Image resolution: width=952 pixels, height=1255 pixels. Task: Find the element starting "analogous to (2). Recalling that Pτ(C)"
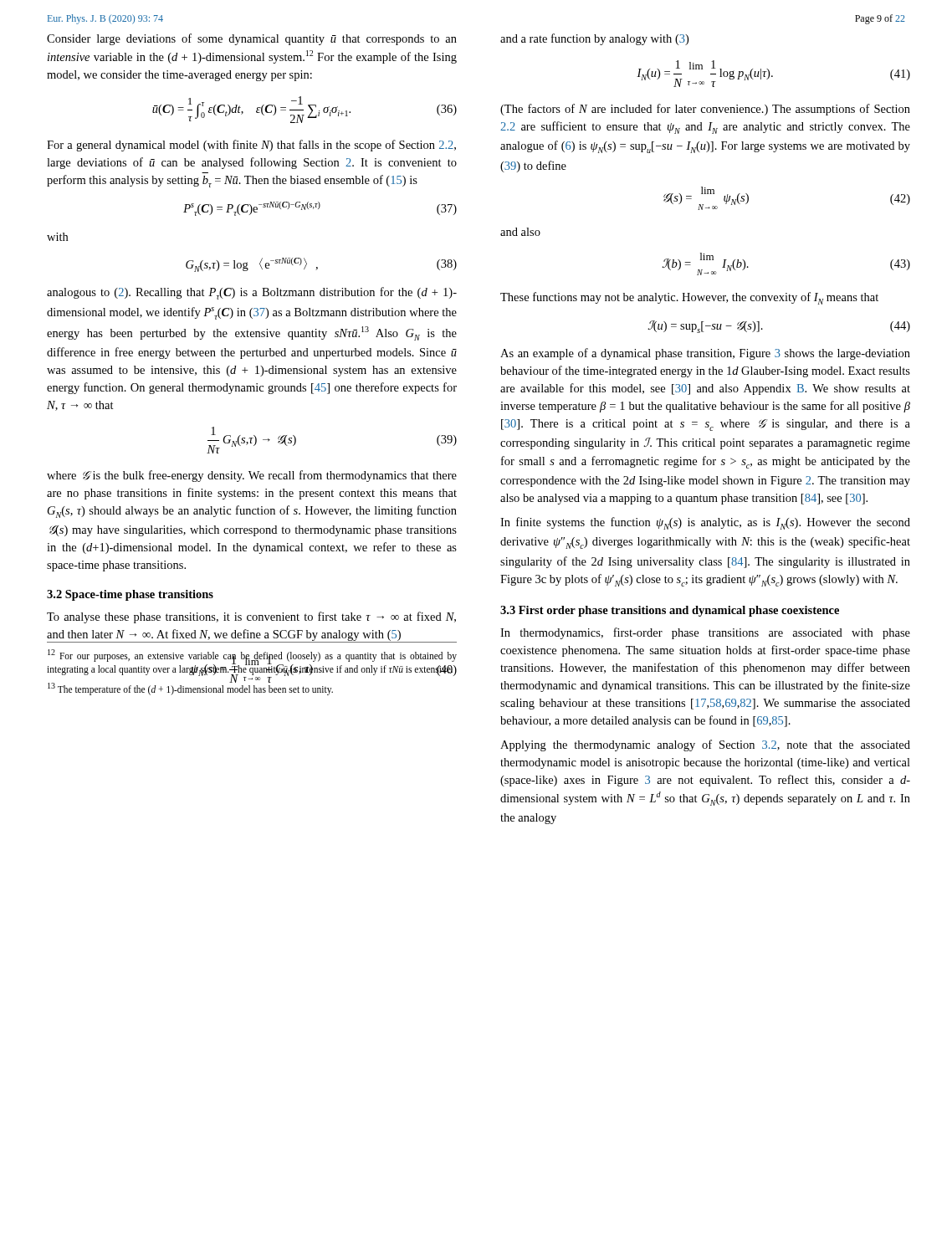click(252, 348)
